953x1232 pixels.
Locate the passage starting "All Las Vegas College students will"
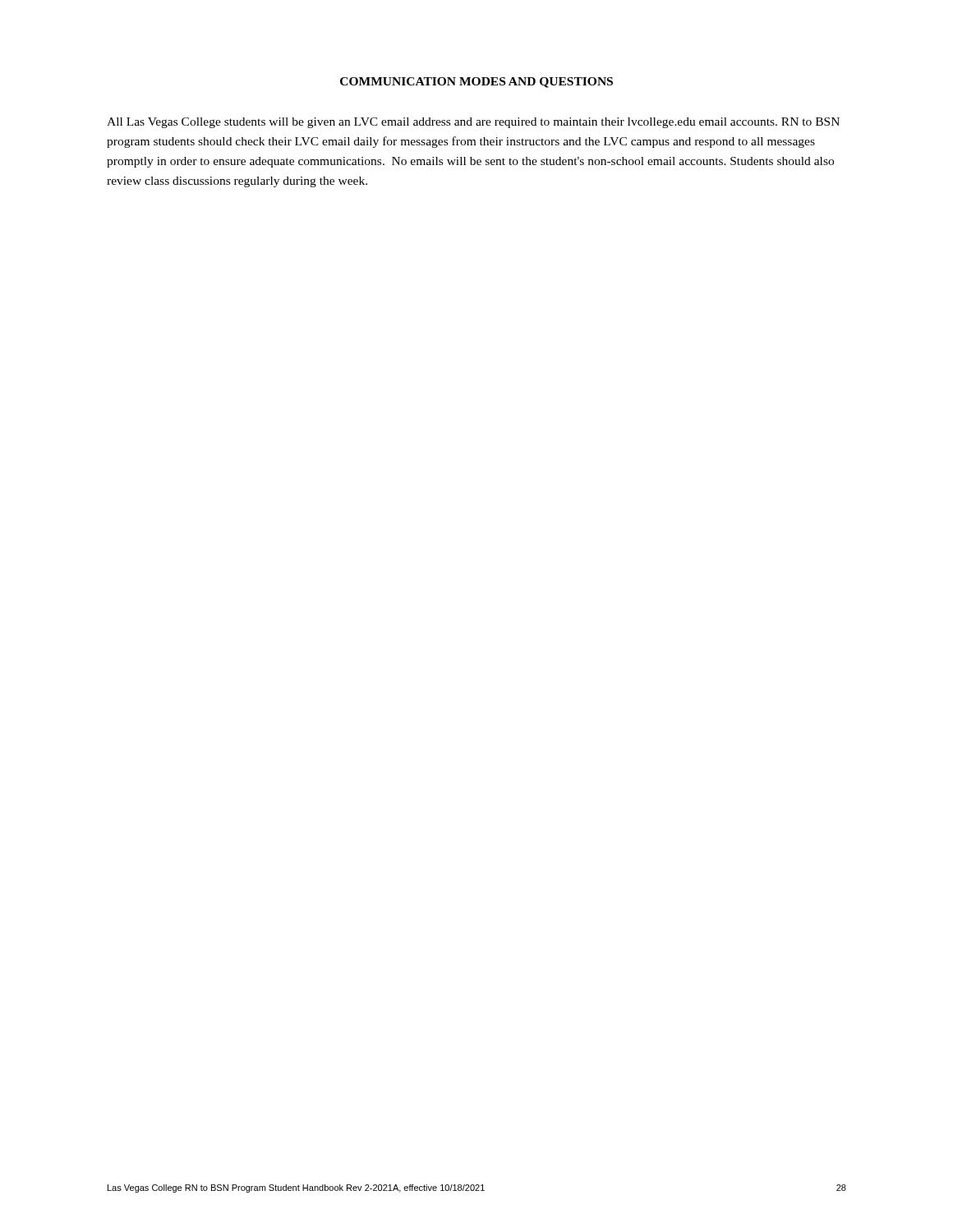(x=473, y=151)
